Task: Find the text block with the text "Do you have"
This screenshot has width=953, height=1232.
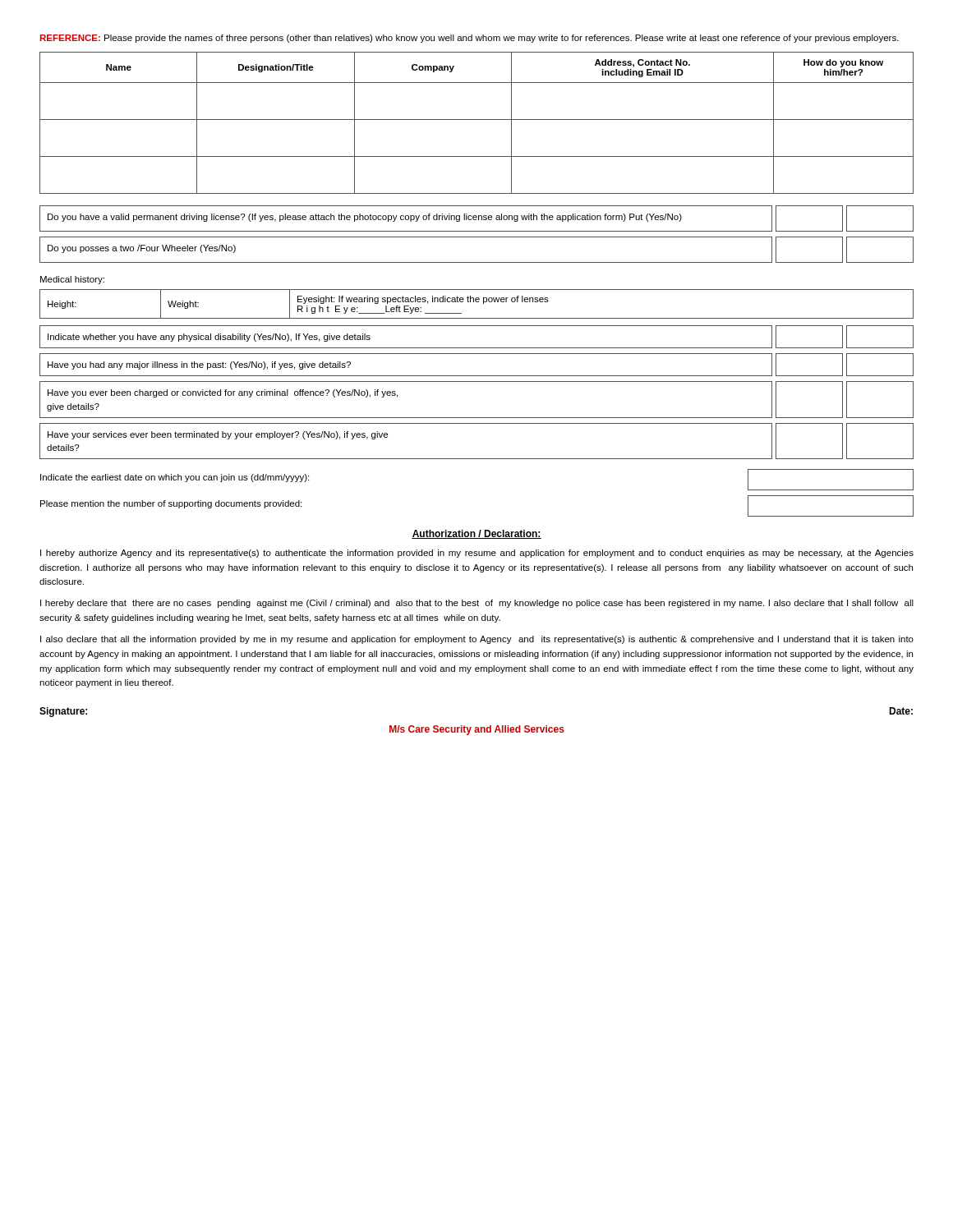Action: point(476,219)
